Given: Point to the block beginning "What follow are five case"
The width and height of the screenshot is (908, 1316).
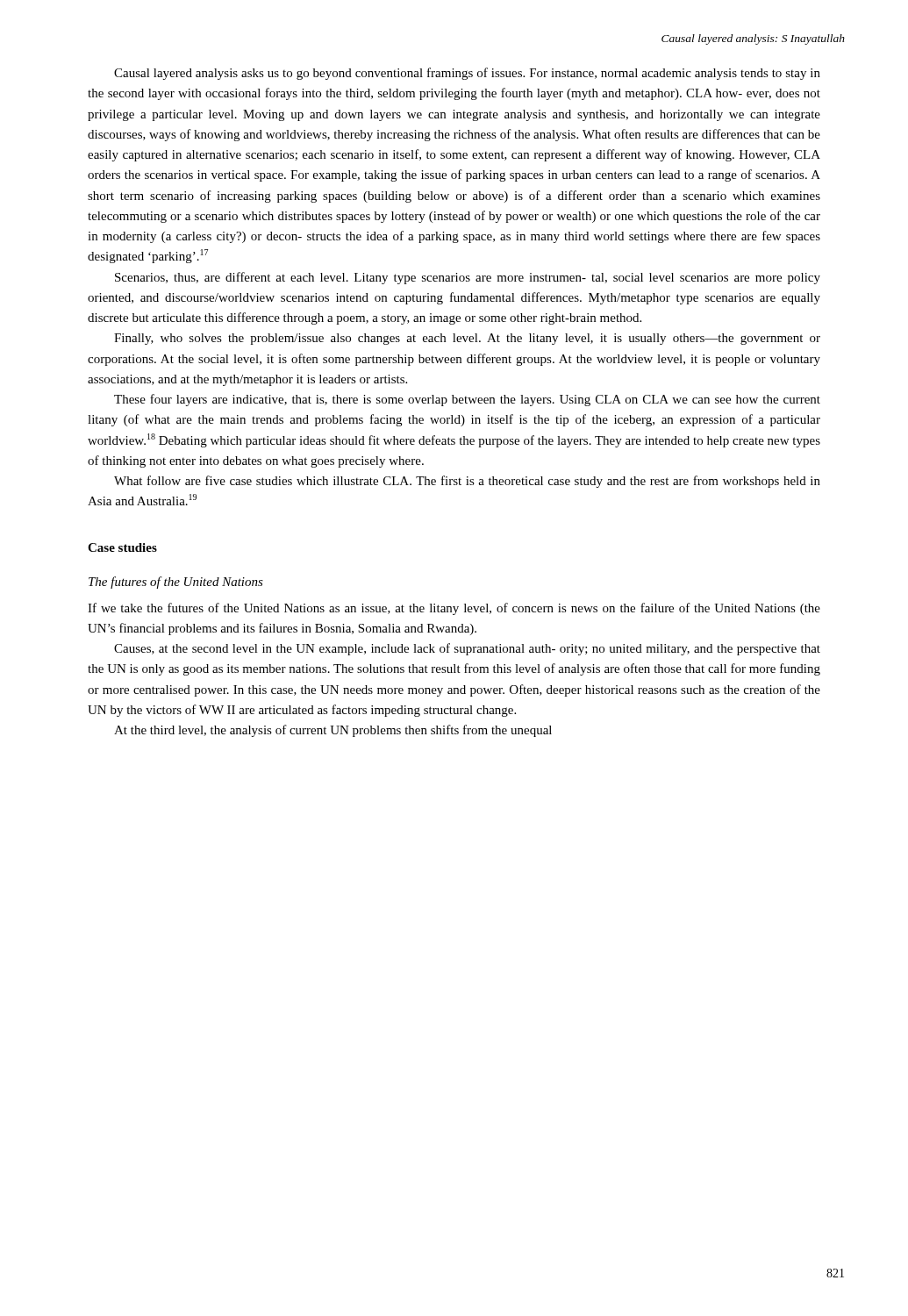Looking at the screenshot, I should 454,492.
